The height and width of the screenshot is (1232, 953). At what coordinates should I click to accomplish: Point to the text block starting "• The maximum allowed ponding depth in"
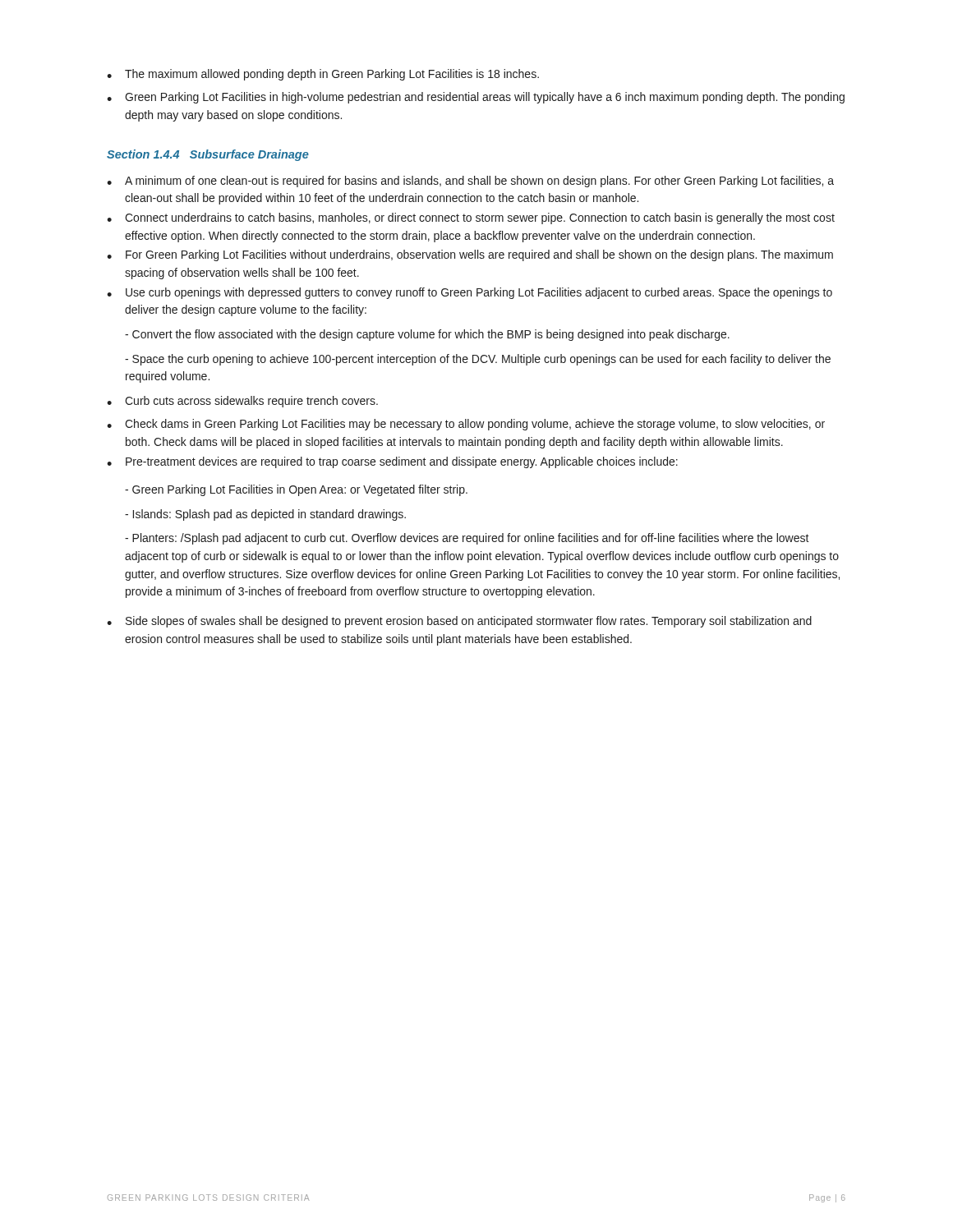click(476, 76)
